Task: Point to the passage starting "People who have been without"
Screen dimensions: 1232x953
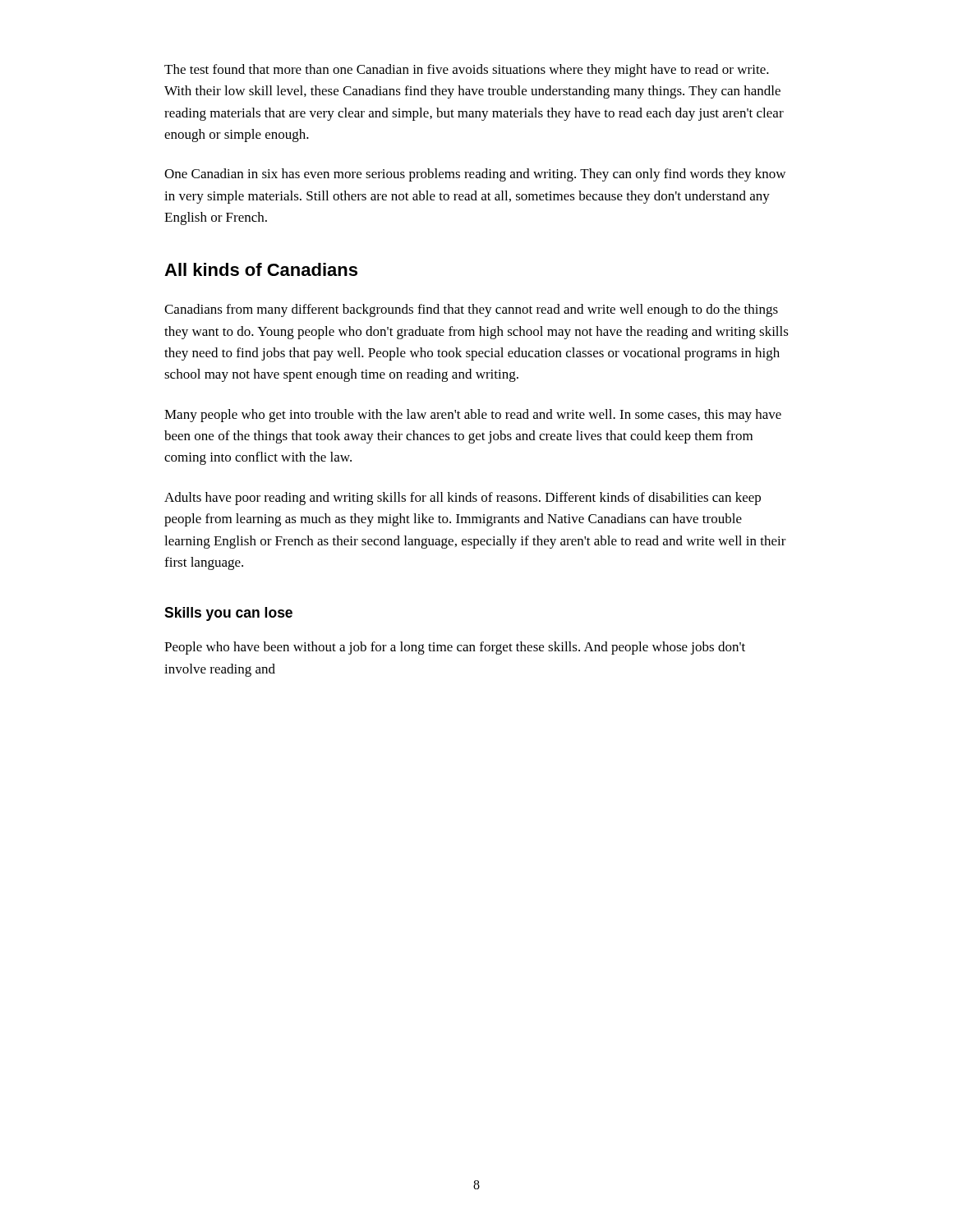Action: (455, 658)
